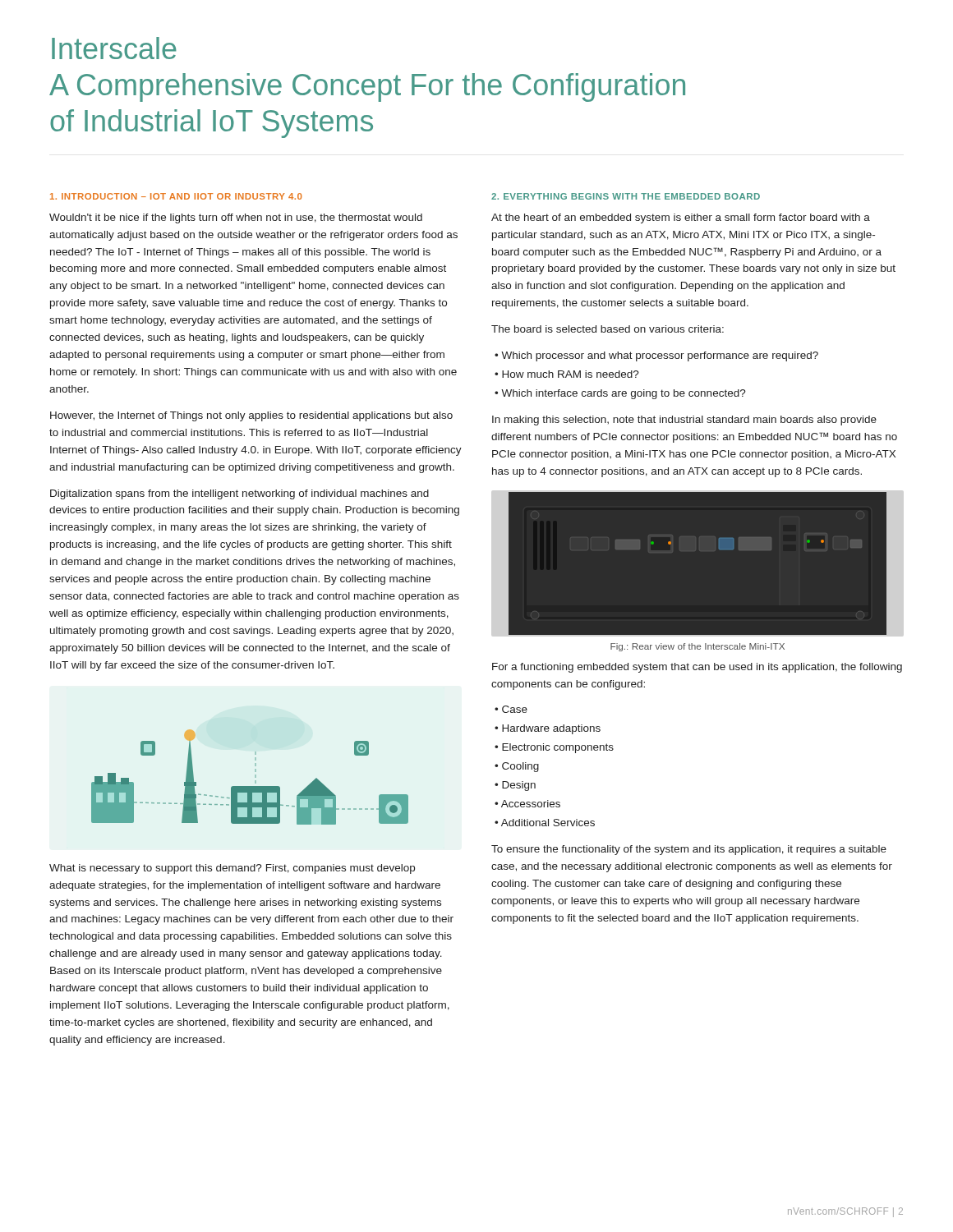Find the text block starting "Electronic components"
The height and width of the screenshot is (1232, 953).
(x=558, y=747)
